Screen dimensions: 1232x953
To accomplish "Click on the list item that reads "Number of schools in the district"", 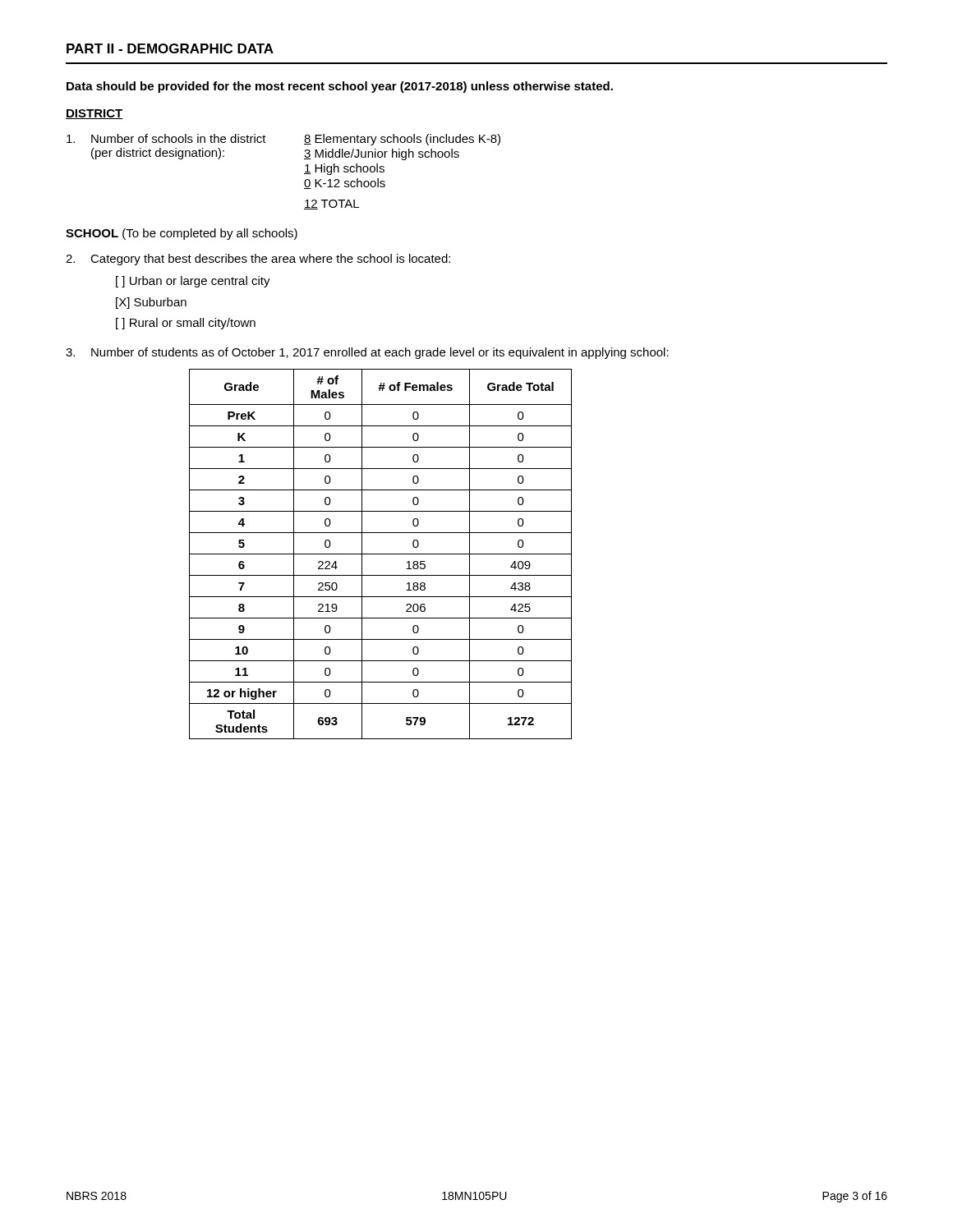I will 180,138.
